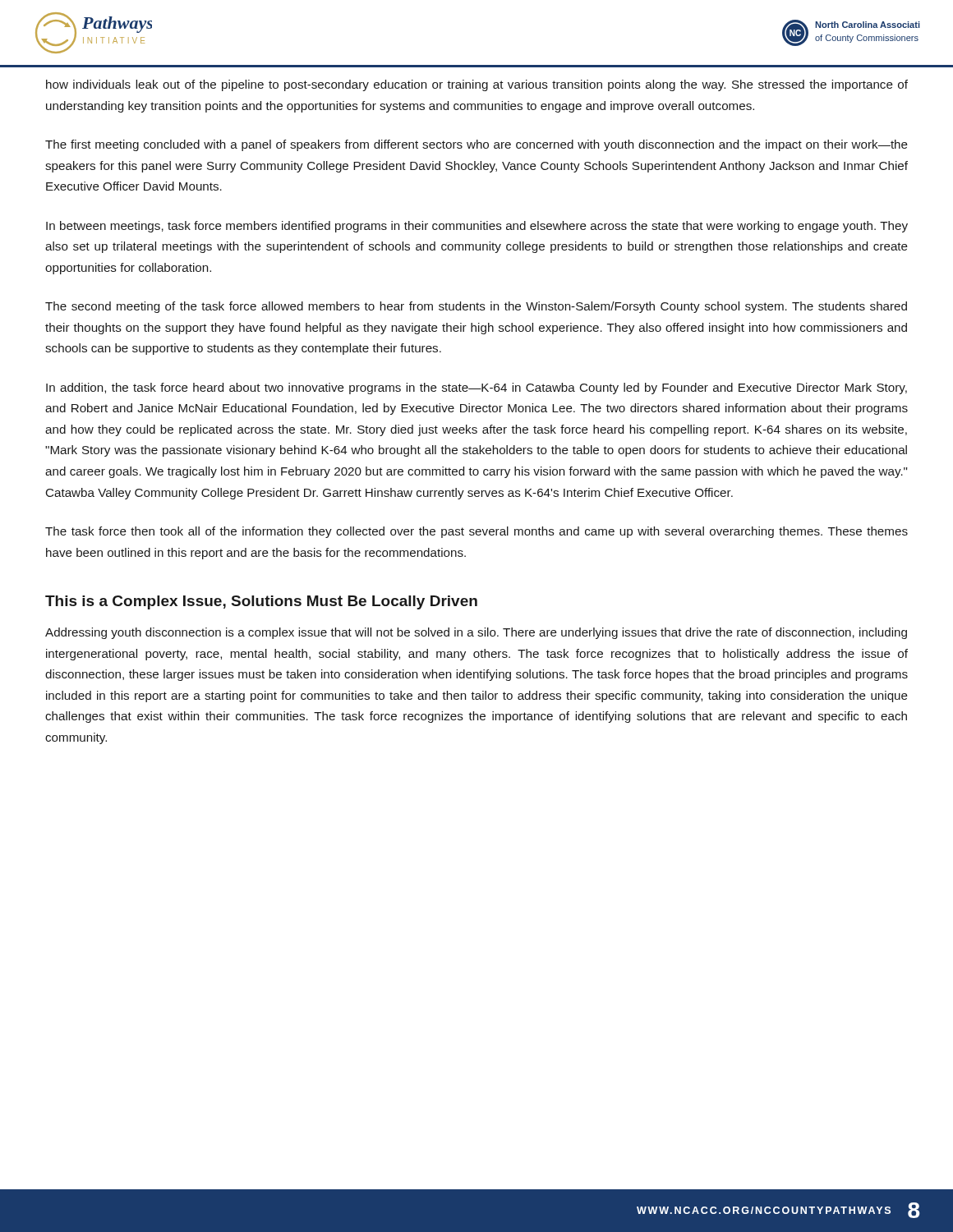Locate the text block containing "Addressing youth disconnection"
953x1232 pixels.
(476, 684)
